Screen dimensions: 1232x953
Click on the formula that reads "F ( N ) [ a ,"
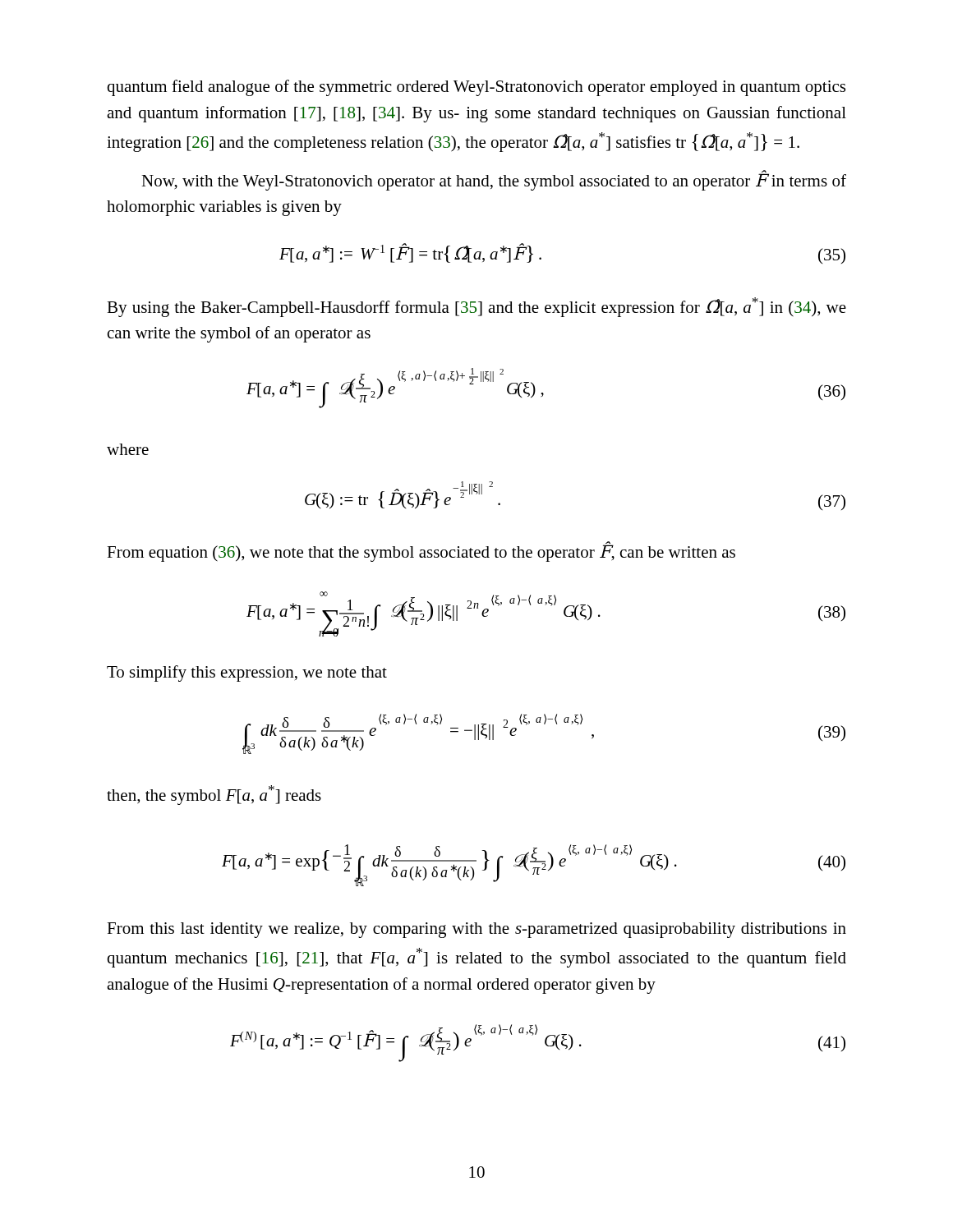(x=476, y=1043)
